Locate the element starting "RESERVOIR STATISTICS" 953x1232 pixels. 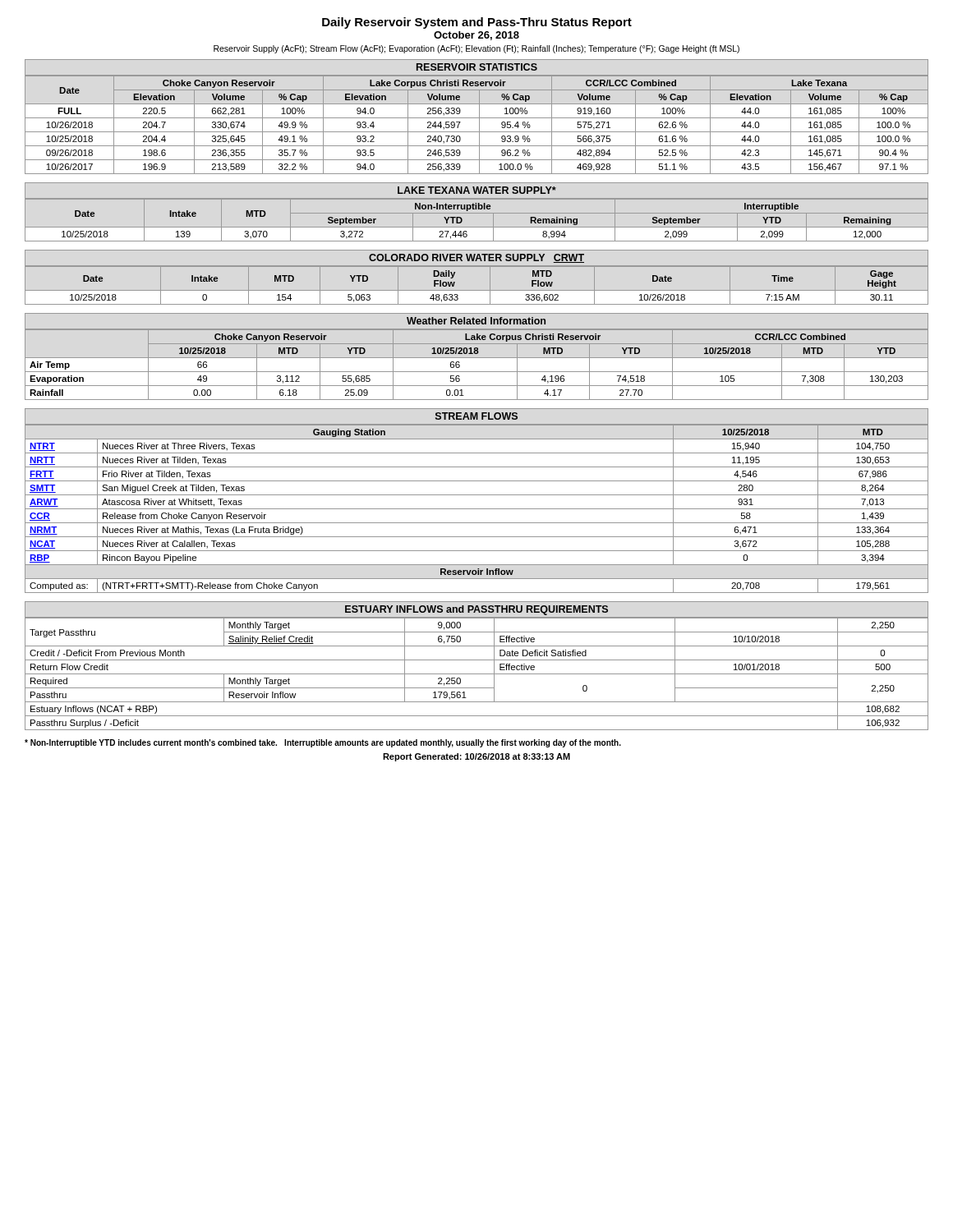pyautogui.click(x=476, y=67)
